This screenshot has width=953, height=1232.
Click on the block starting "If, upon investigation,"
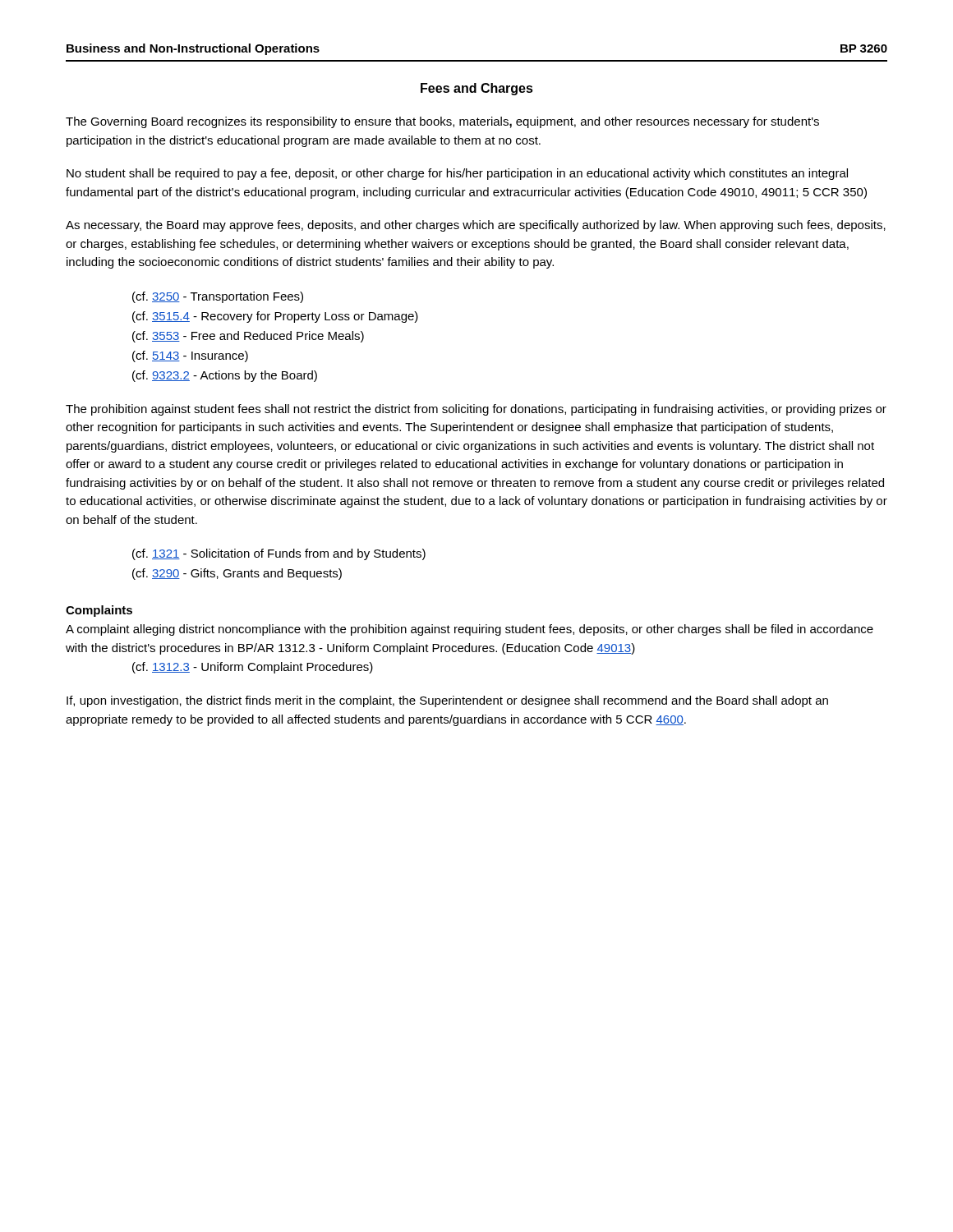[447, 709]
